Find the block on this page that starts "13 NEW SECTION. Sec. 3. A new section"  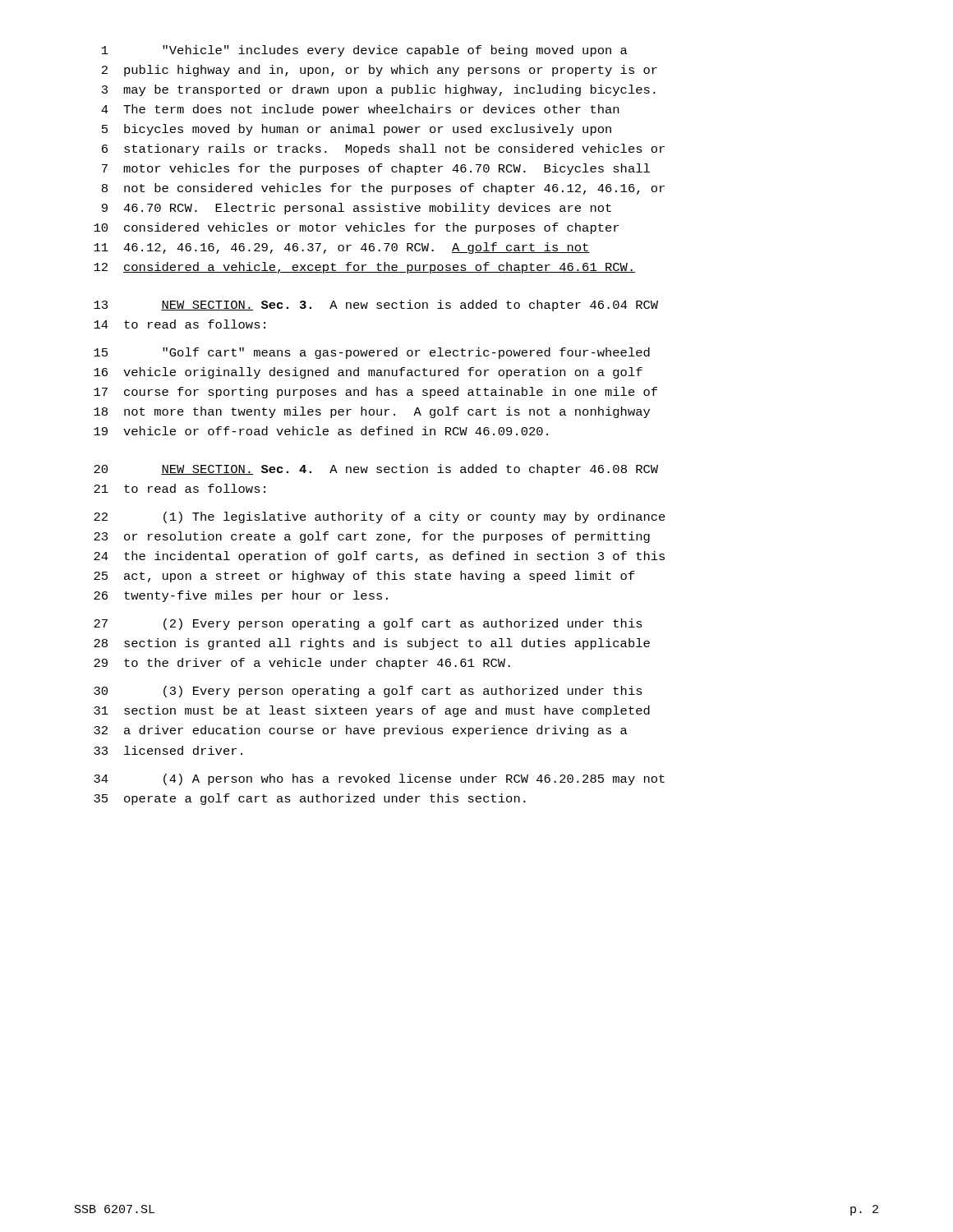(476, 316)
